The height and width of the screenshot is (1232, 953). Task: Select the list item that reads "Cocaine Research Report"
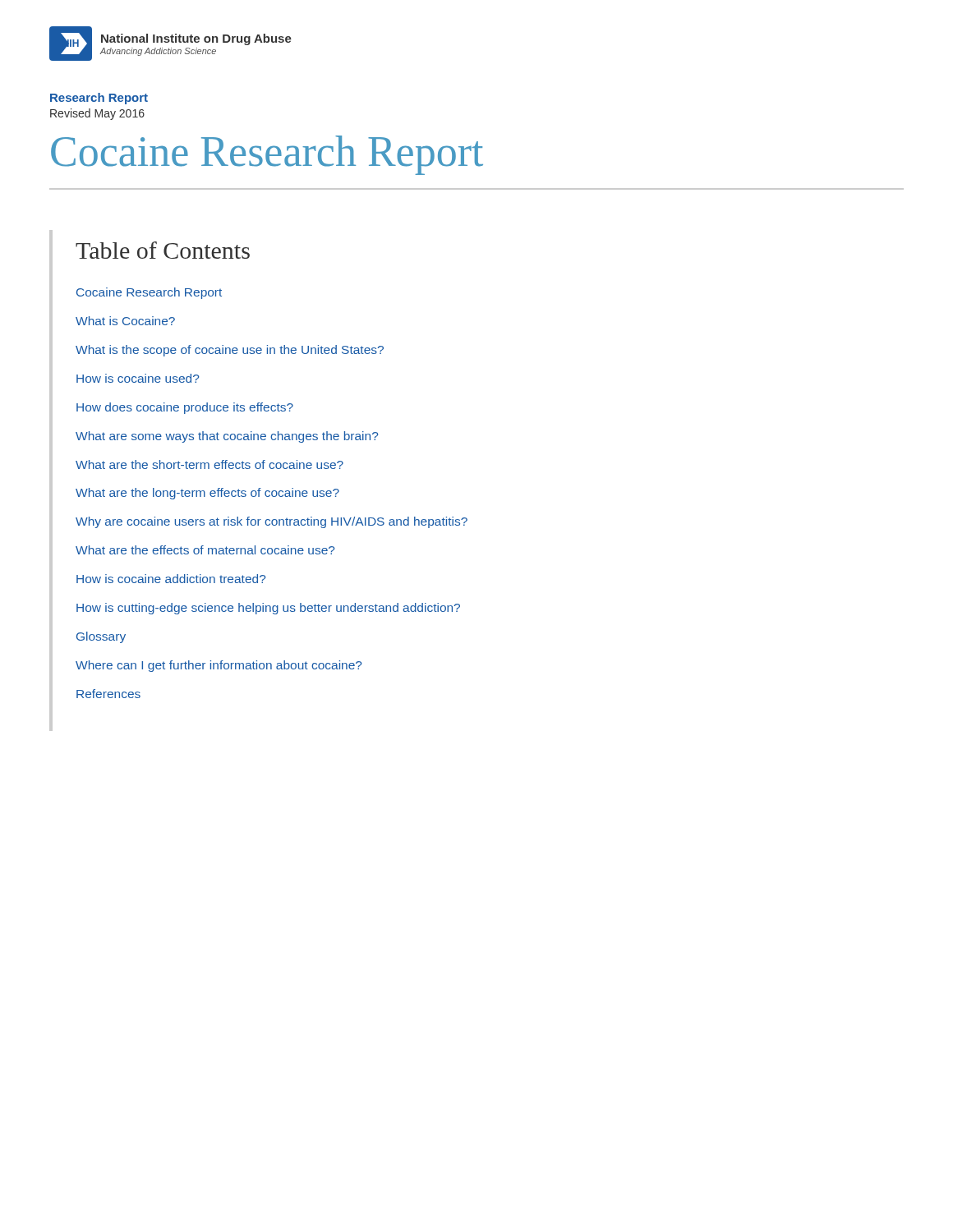coord(149,292)
